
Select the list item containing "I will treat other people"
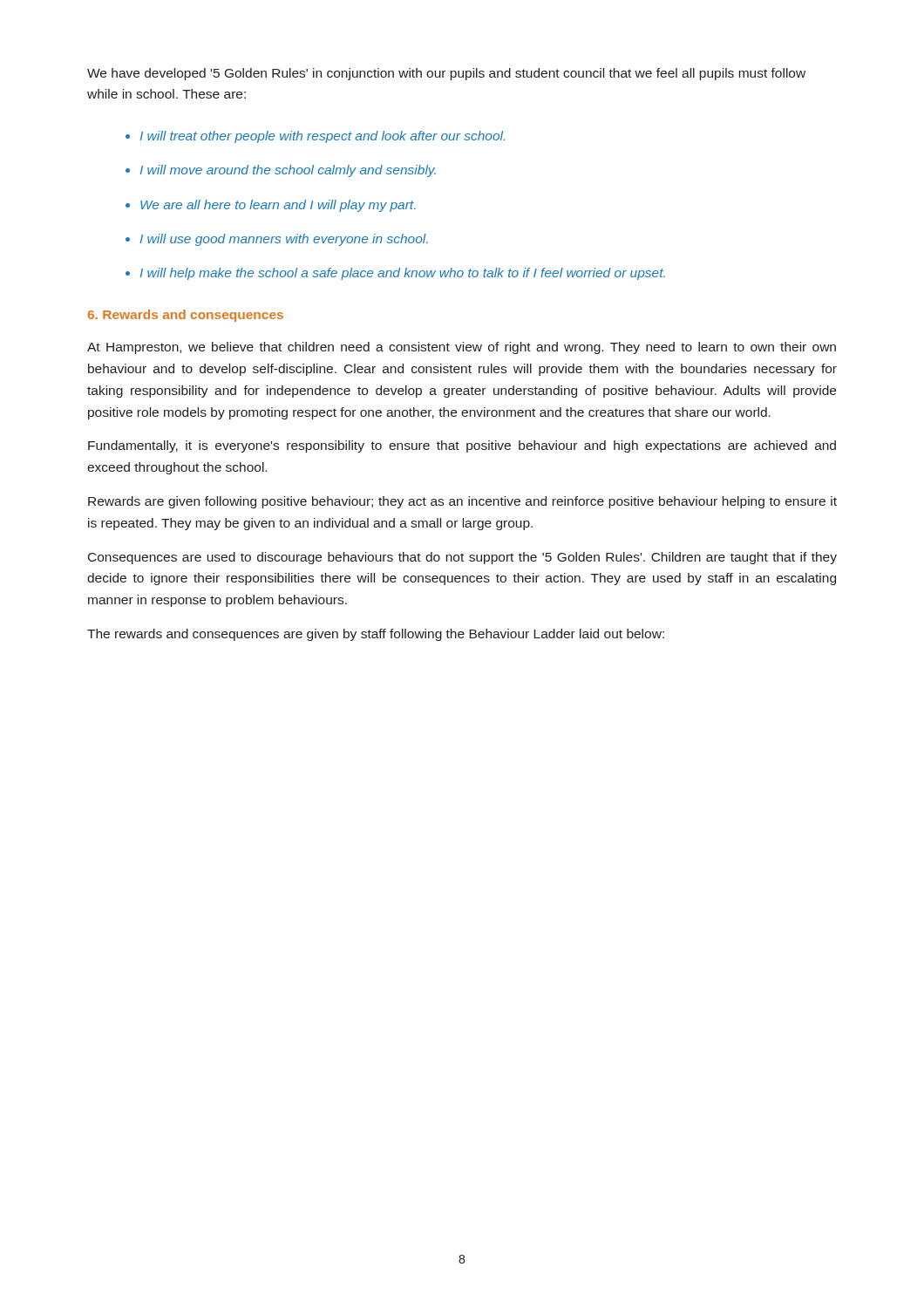click(x=323, y=136)
